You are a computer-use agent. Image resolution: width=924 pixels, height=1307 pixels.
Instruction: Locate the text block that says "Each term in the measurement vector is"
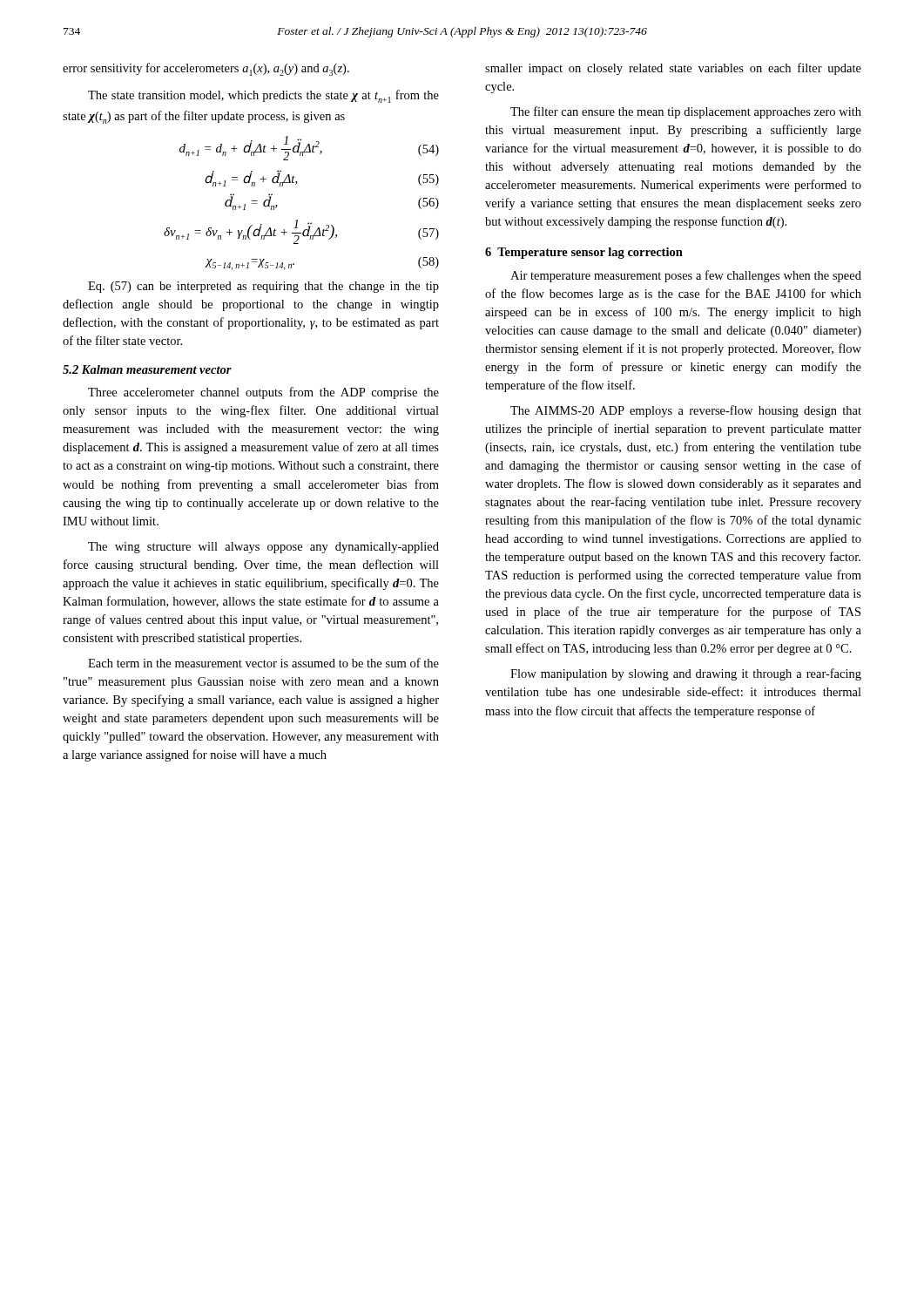(251, 709)
